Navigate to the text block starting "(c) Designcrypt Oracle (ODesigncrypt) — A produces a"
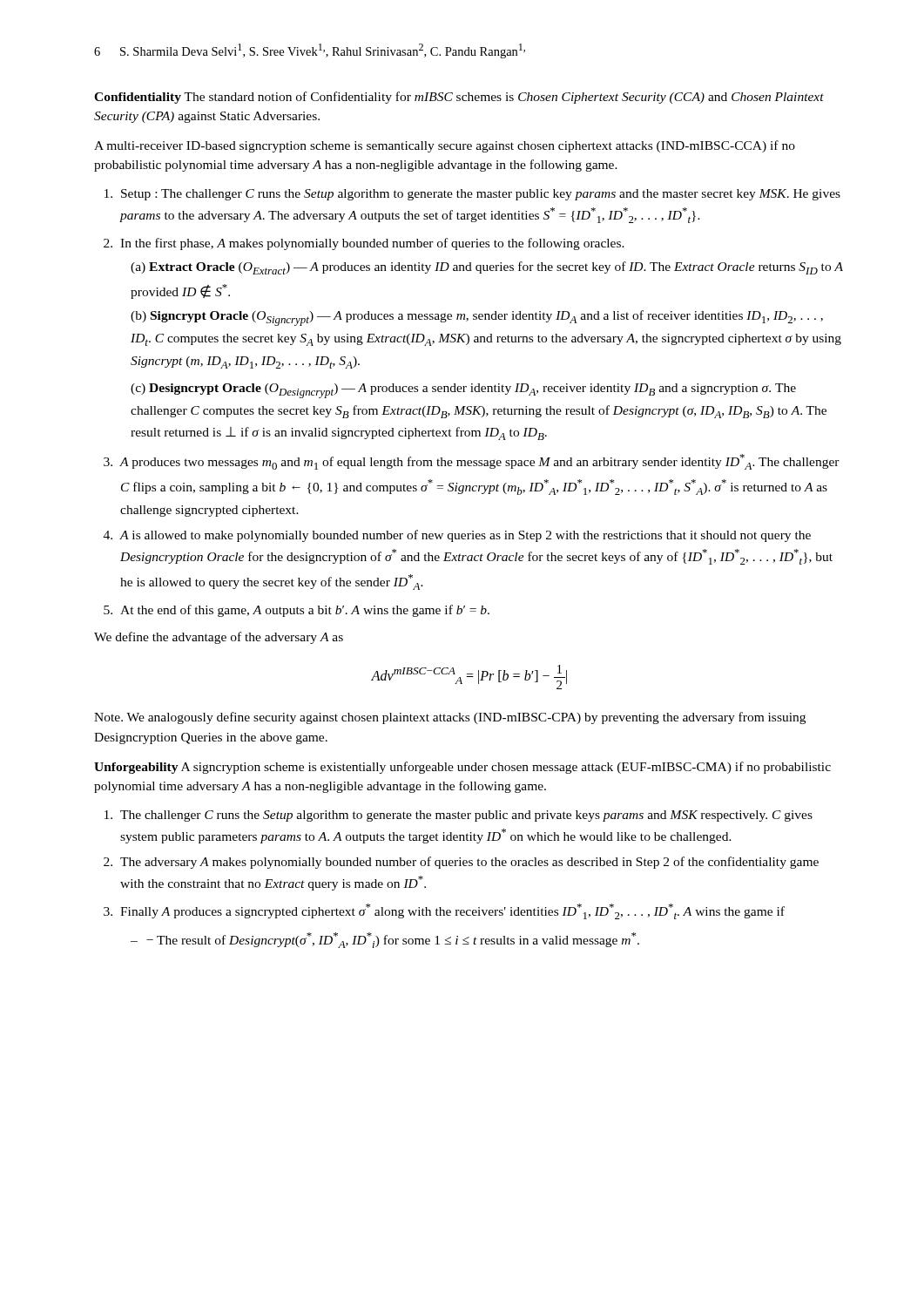924x1307 pixels. point(479,411)
